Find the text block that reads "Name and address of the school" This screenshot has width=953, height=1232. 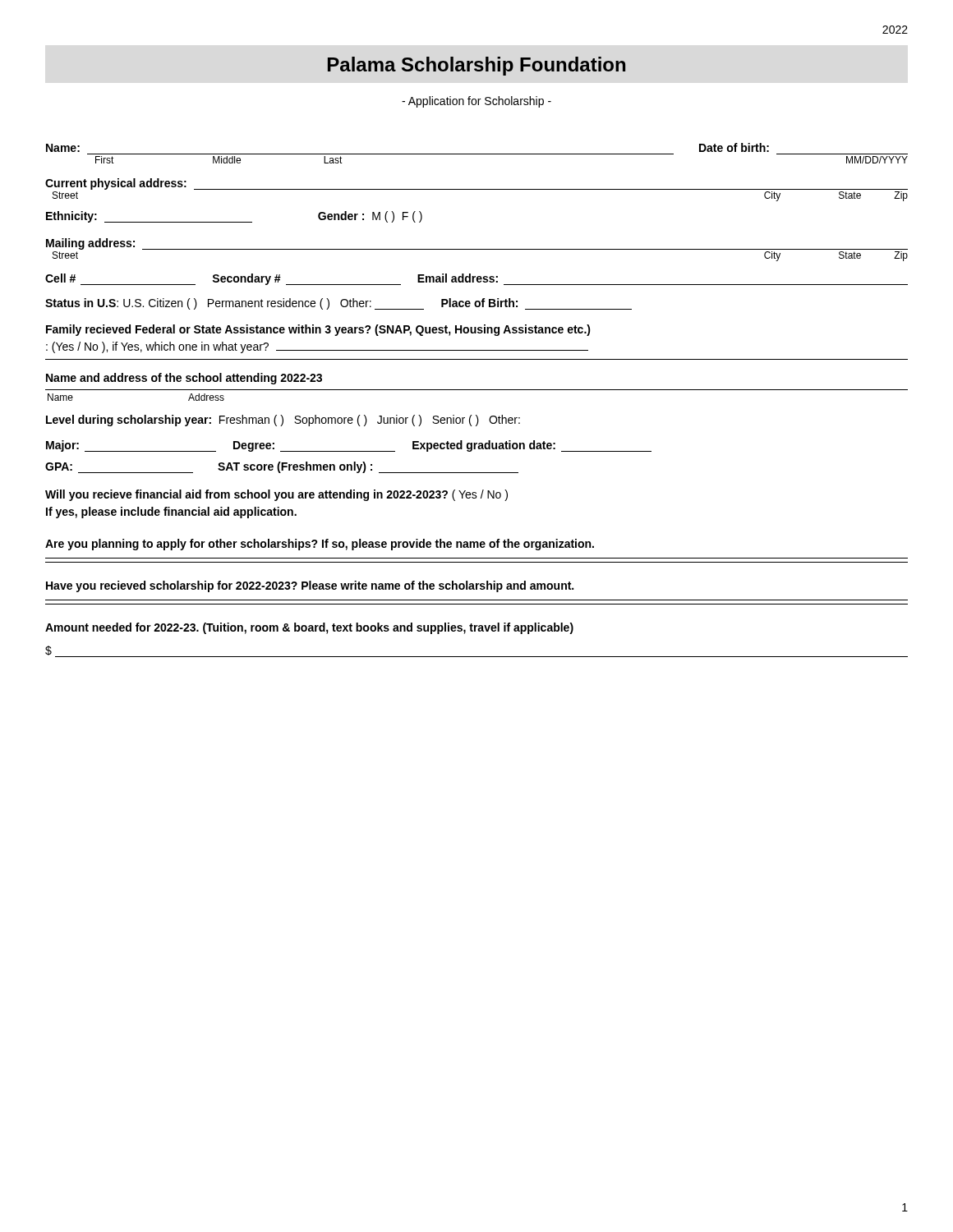pos(184,378)
